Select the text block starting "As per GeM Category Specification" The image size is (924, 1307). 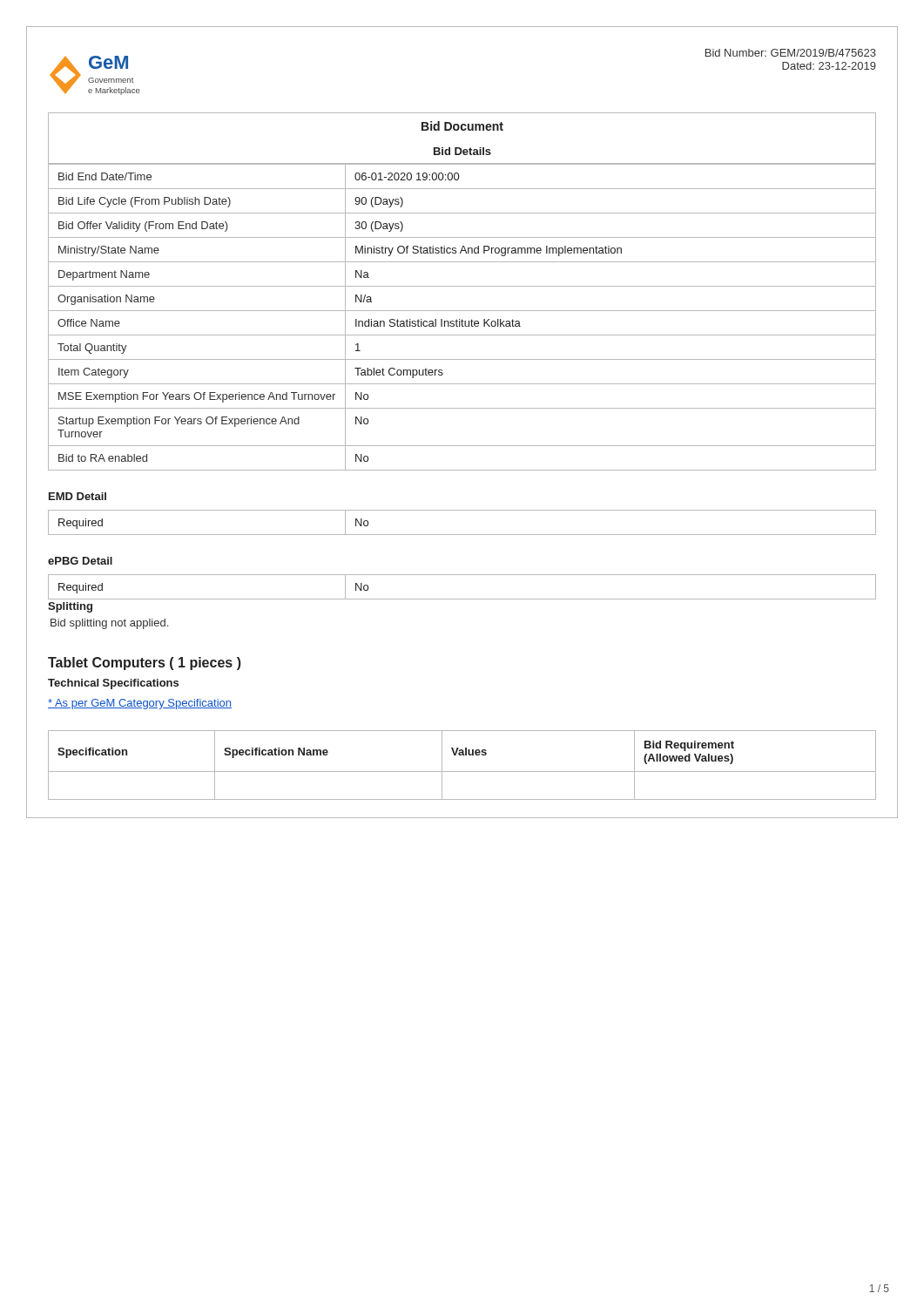(140, 703)
